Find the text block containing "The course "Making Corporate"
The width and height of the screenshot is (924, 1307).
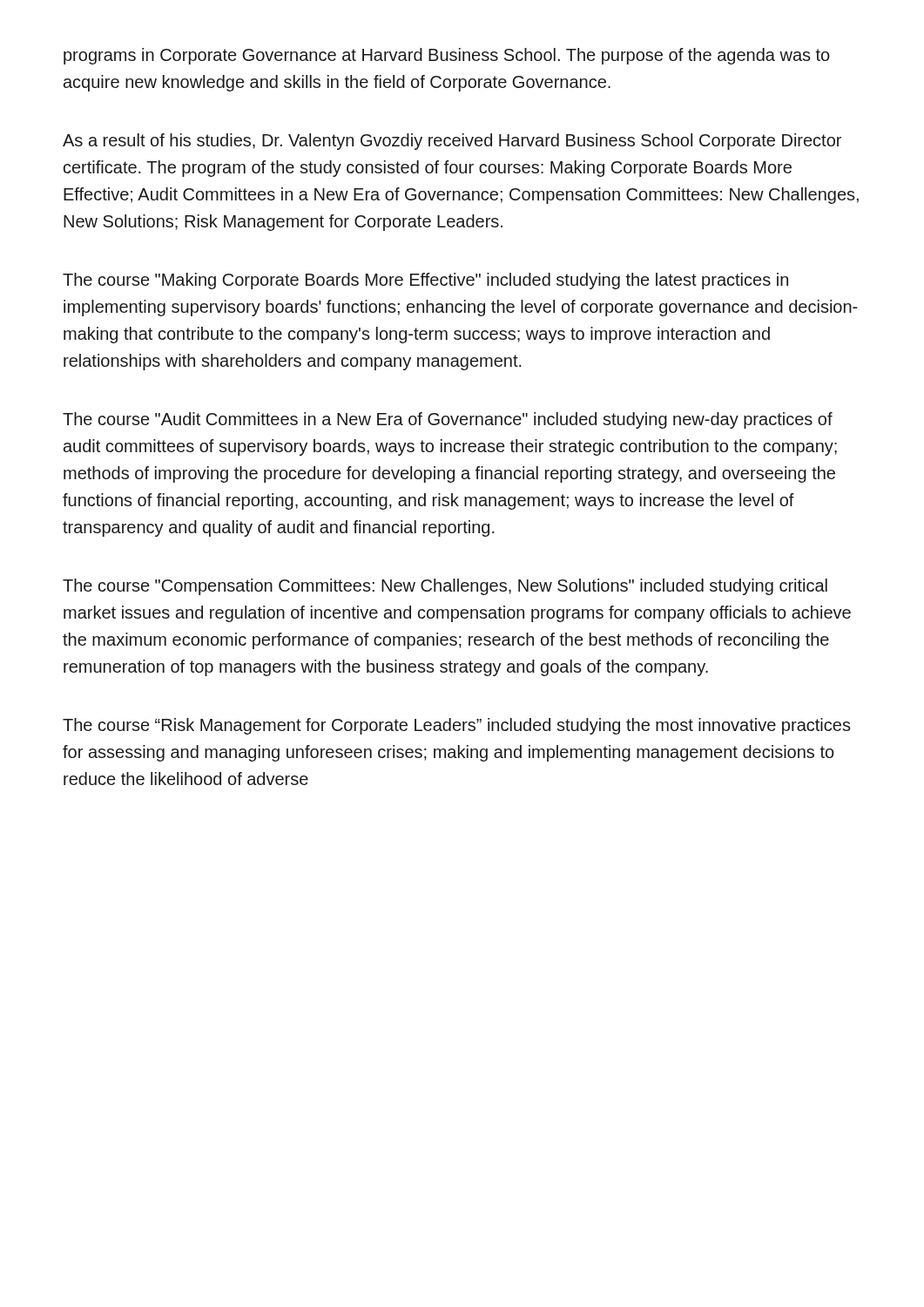coord(460,320)
